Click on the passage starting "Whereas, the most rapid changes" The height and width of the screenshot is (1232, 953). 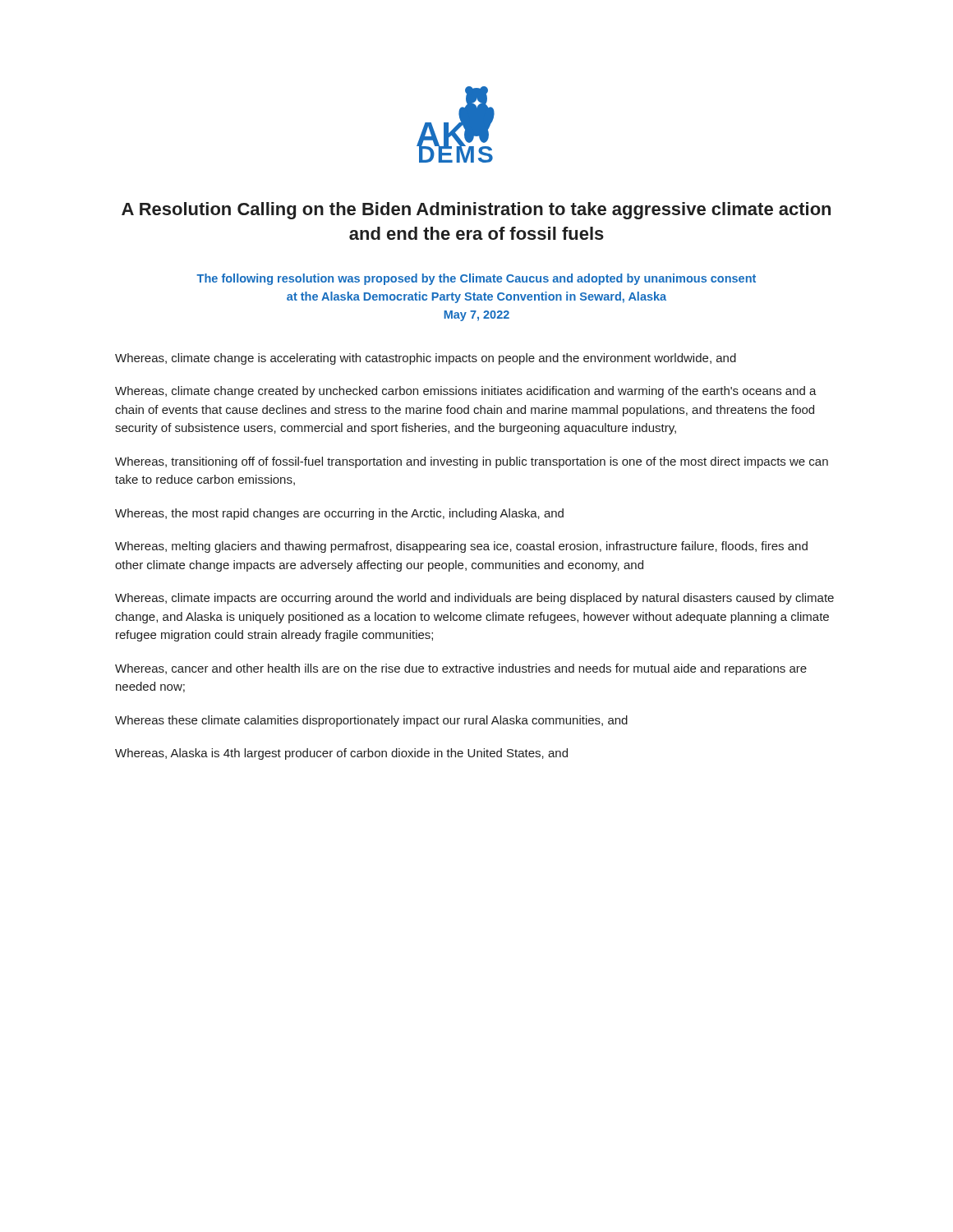340,513
